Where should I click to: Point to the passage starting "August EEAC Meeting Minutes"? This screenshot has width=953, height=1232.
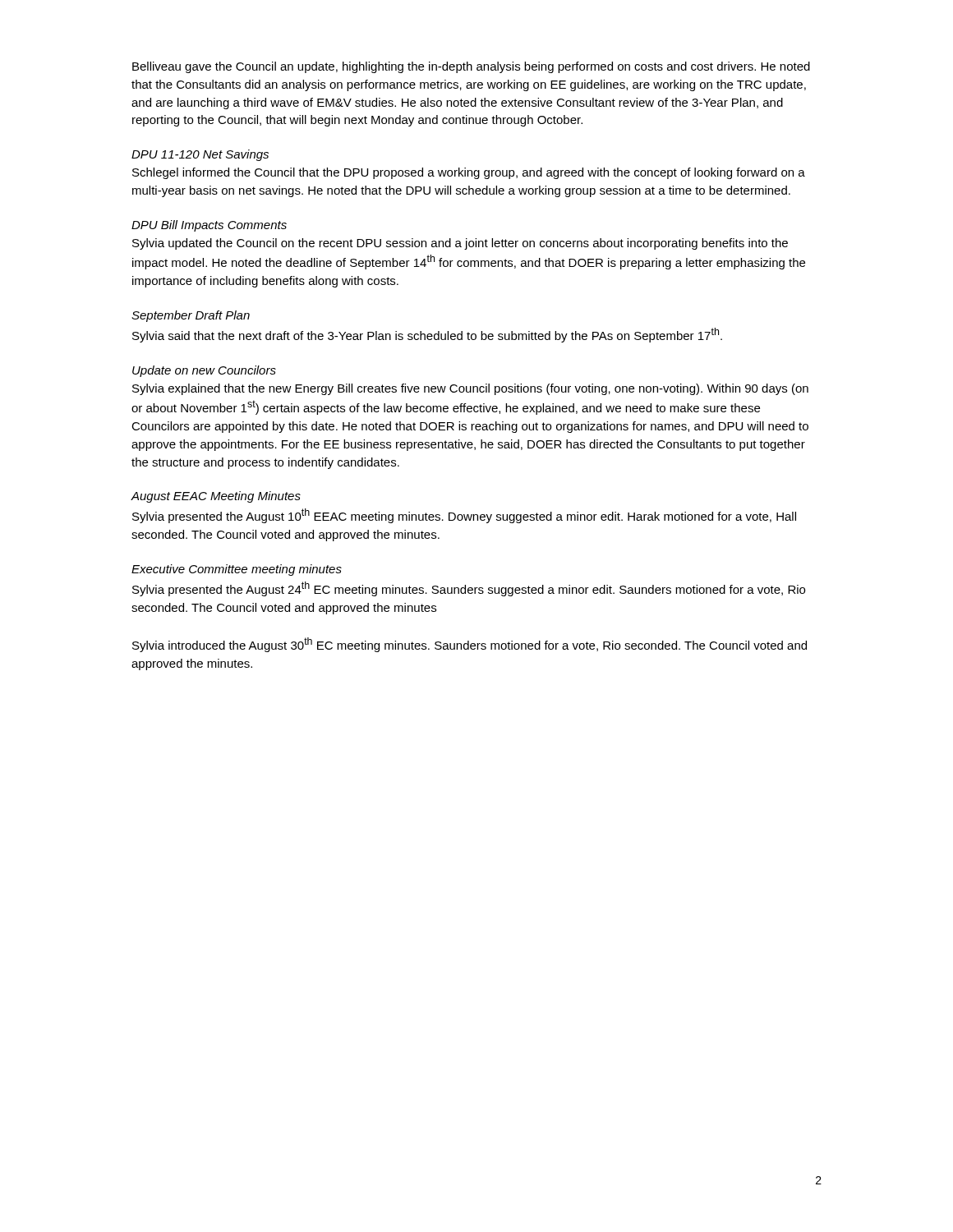point(216,496)
